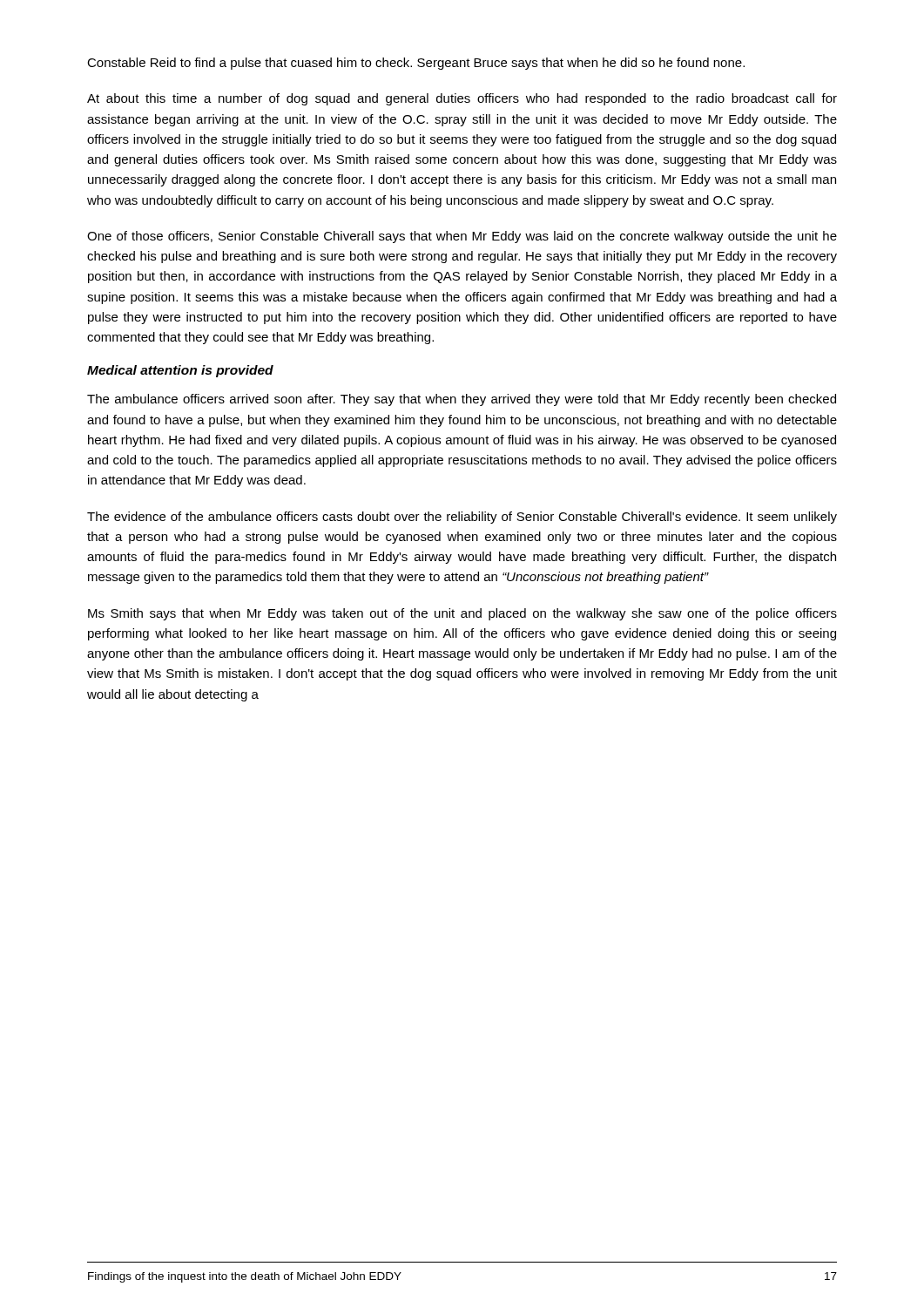The image size is (924, 1307).
Task: Navigate to the block starting "At about this time a"
Action: tap(462, 149)
